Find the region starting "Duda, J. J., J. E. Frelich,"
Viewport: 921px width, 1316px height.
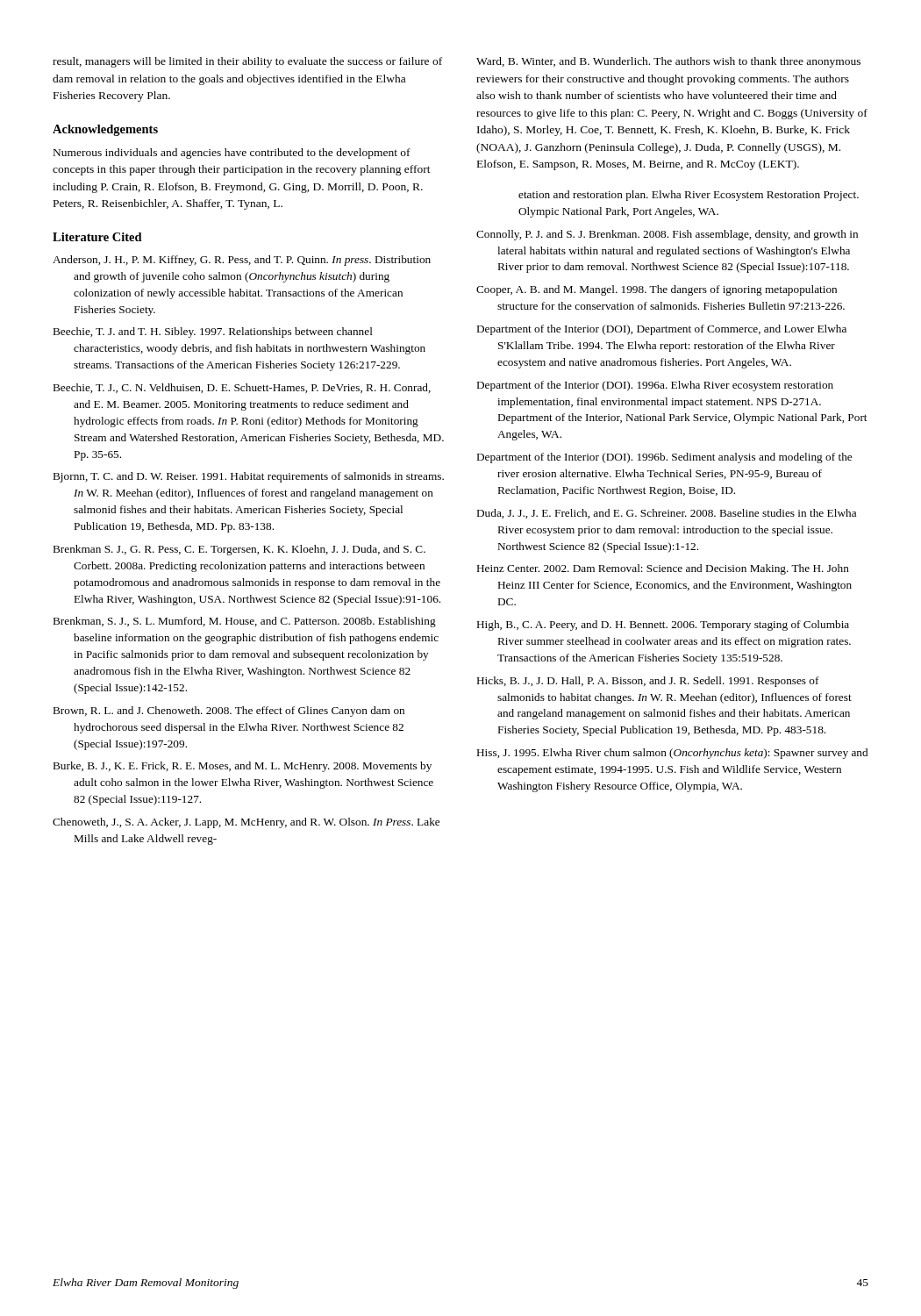(666, 529)
